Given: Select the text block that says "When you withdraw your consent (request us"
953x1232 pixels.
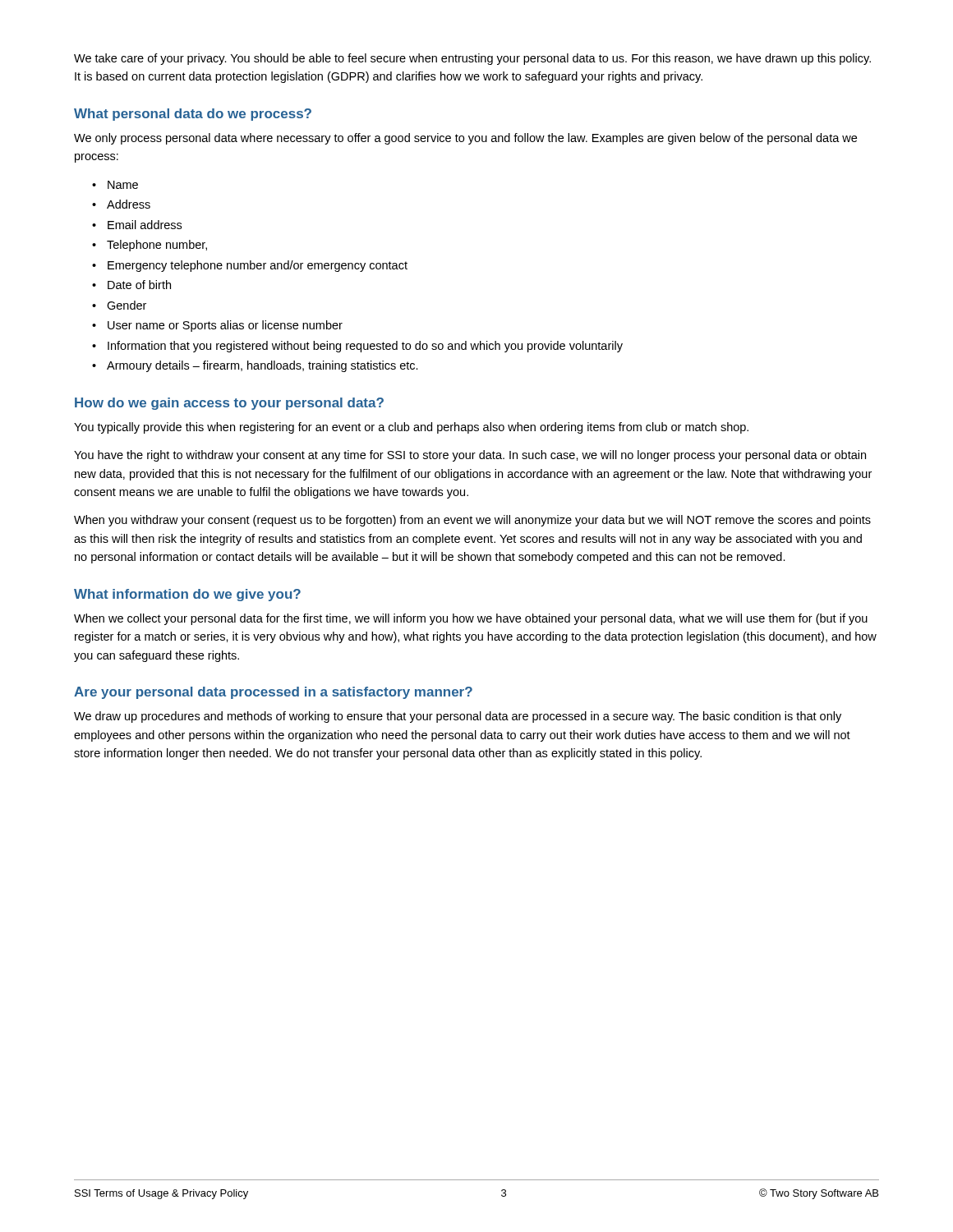Looking at the screenshot, I should (472, 539).
